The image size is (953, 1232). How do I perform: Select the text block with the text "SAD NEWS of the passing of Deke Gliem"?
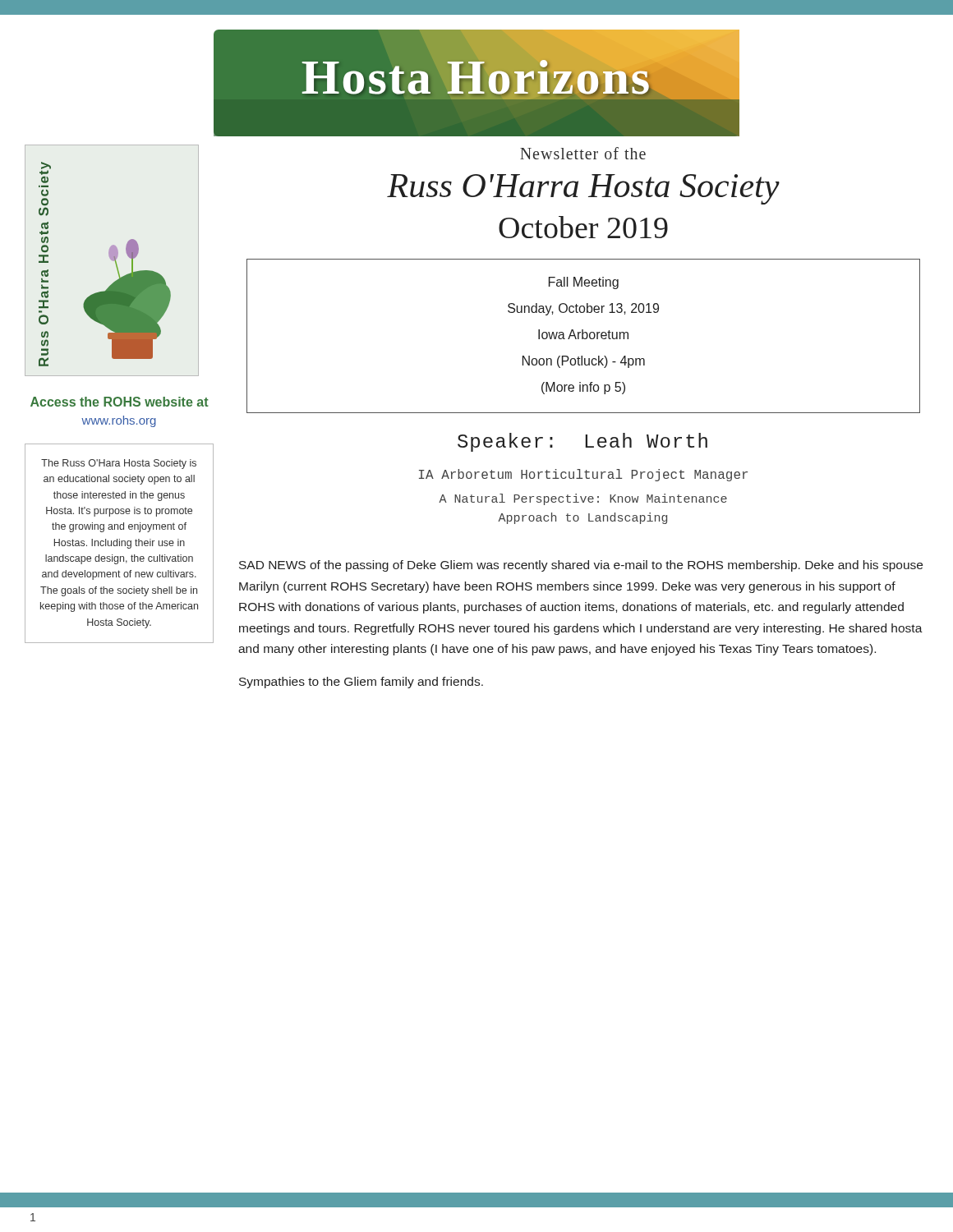coord(581,607)
